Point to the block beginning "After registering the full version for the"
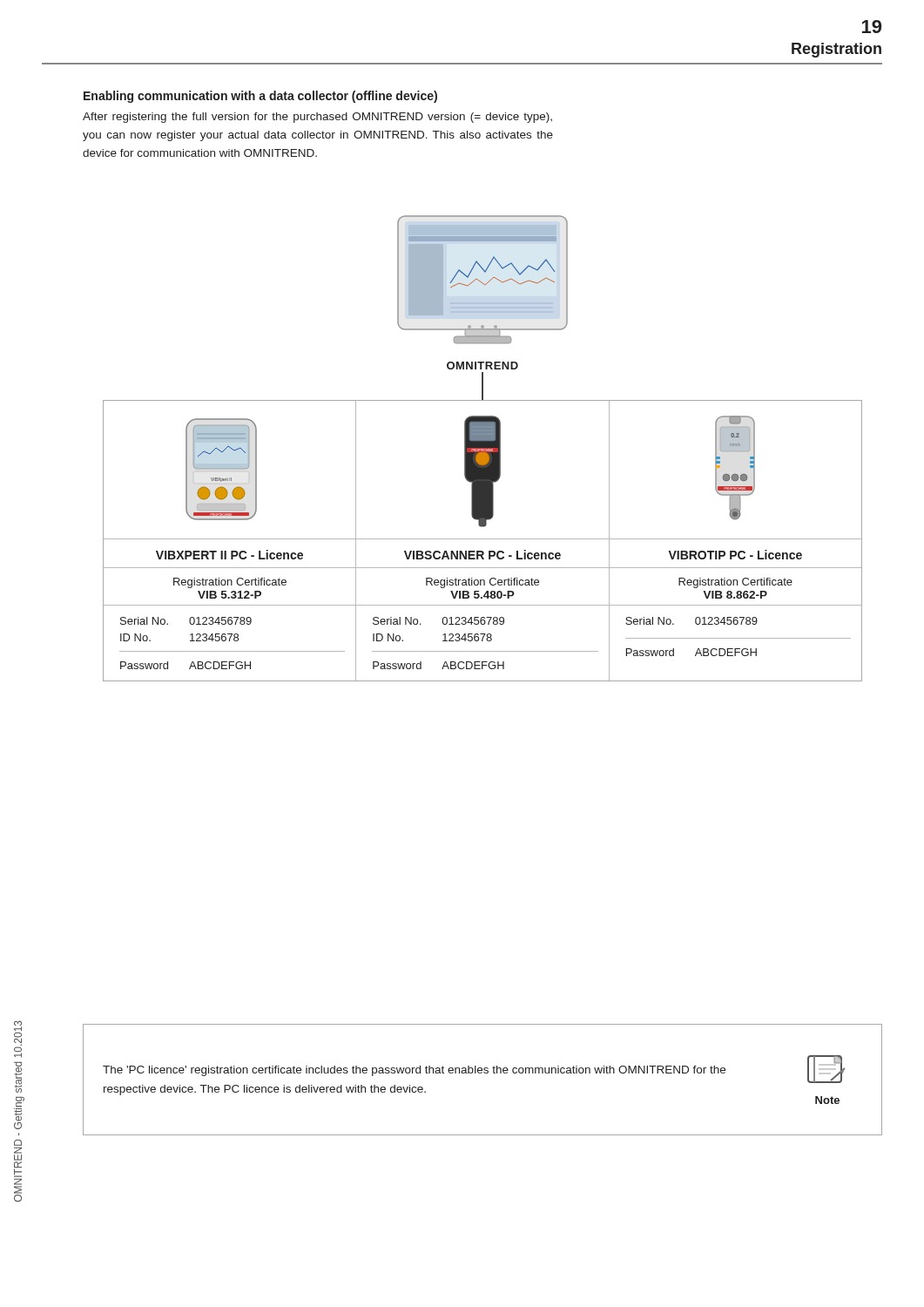The width and height of the screenshot is (924, 1307). point(318,135)
